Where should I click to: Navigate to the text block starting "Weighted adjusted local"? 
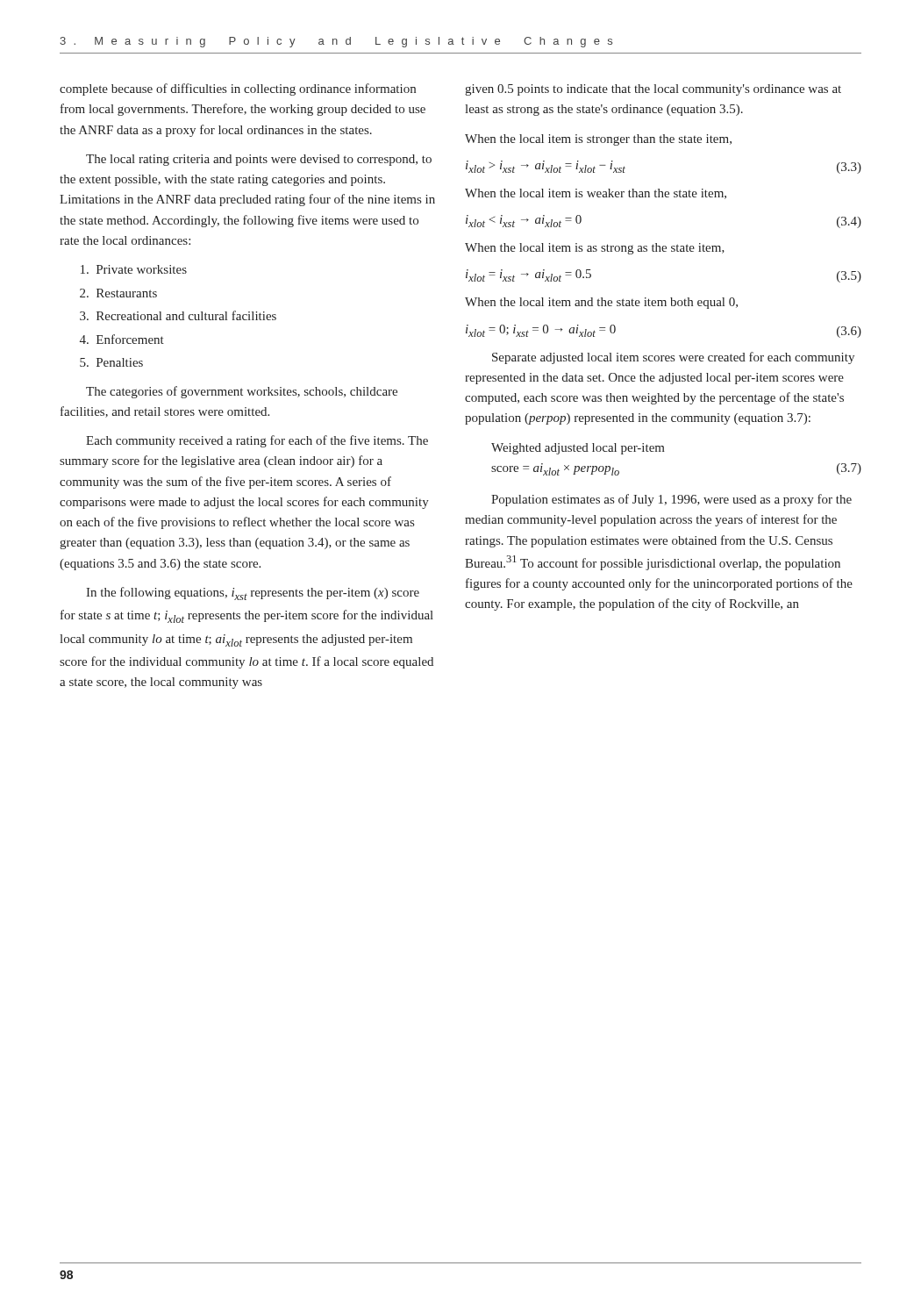pos(578,449)
